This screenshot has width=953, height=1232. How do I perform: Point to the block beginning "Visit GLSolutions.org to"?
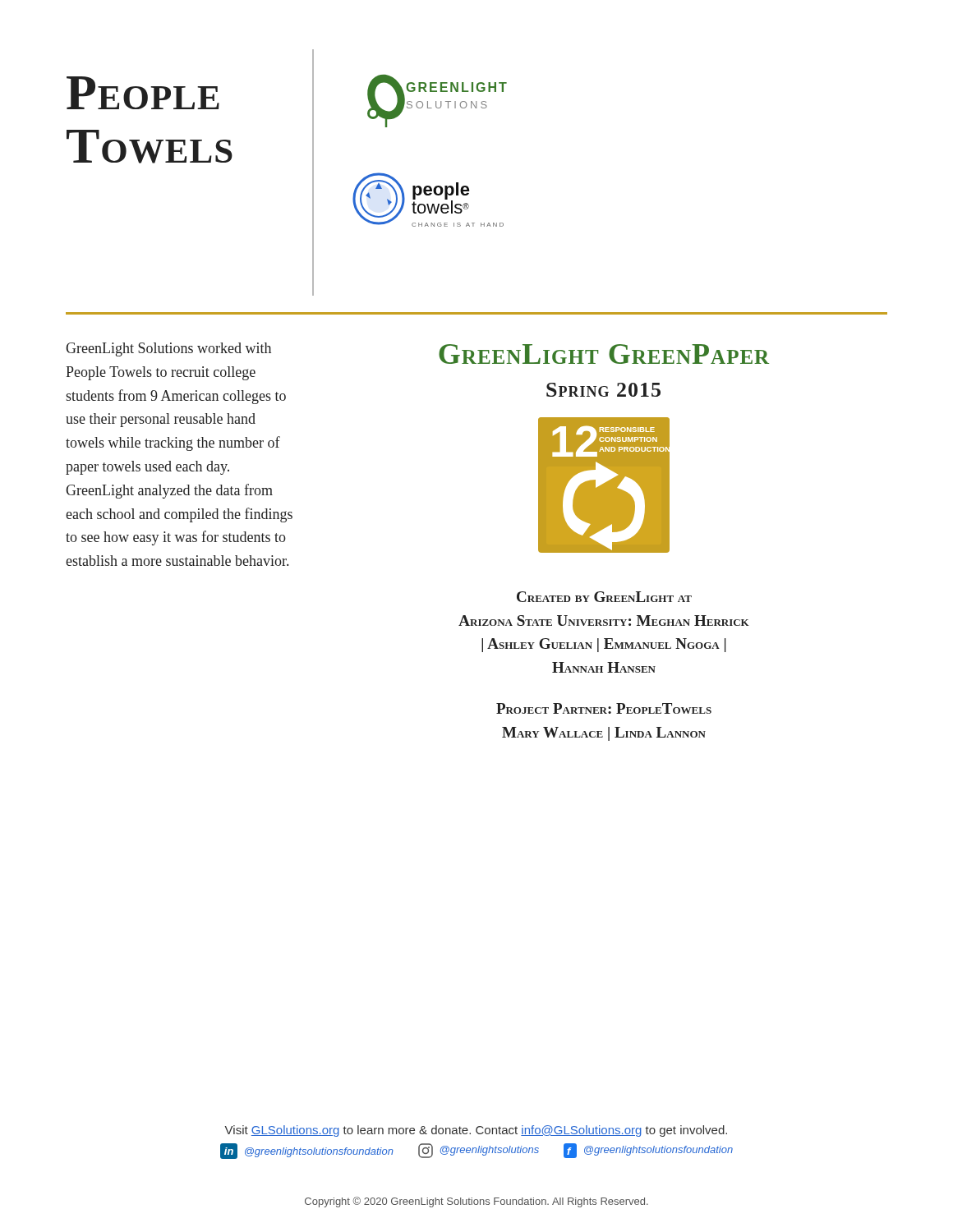pos(476,1130)
